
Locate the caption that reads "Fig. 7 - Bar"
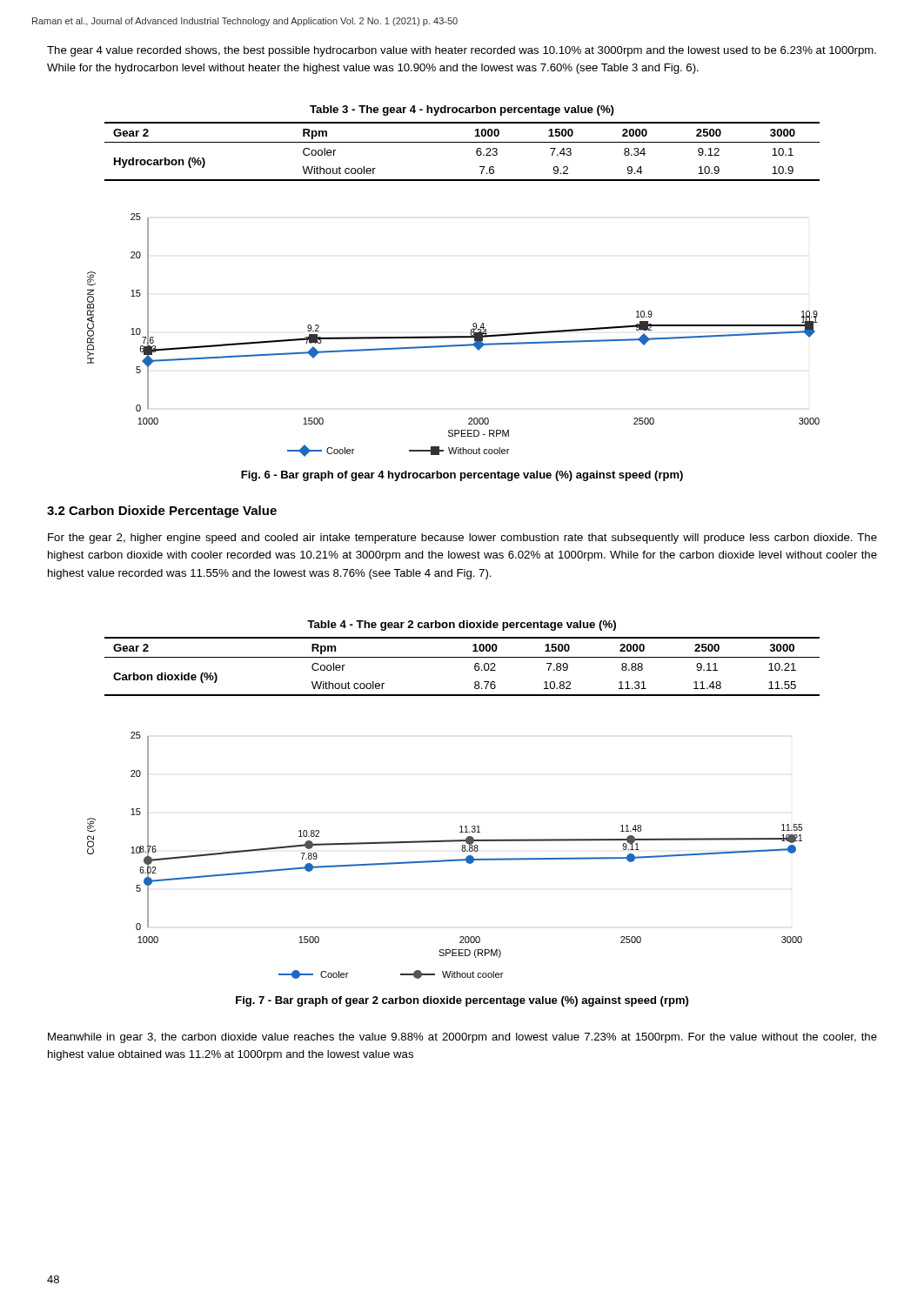point(462,1000)
